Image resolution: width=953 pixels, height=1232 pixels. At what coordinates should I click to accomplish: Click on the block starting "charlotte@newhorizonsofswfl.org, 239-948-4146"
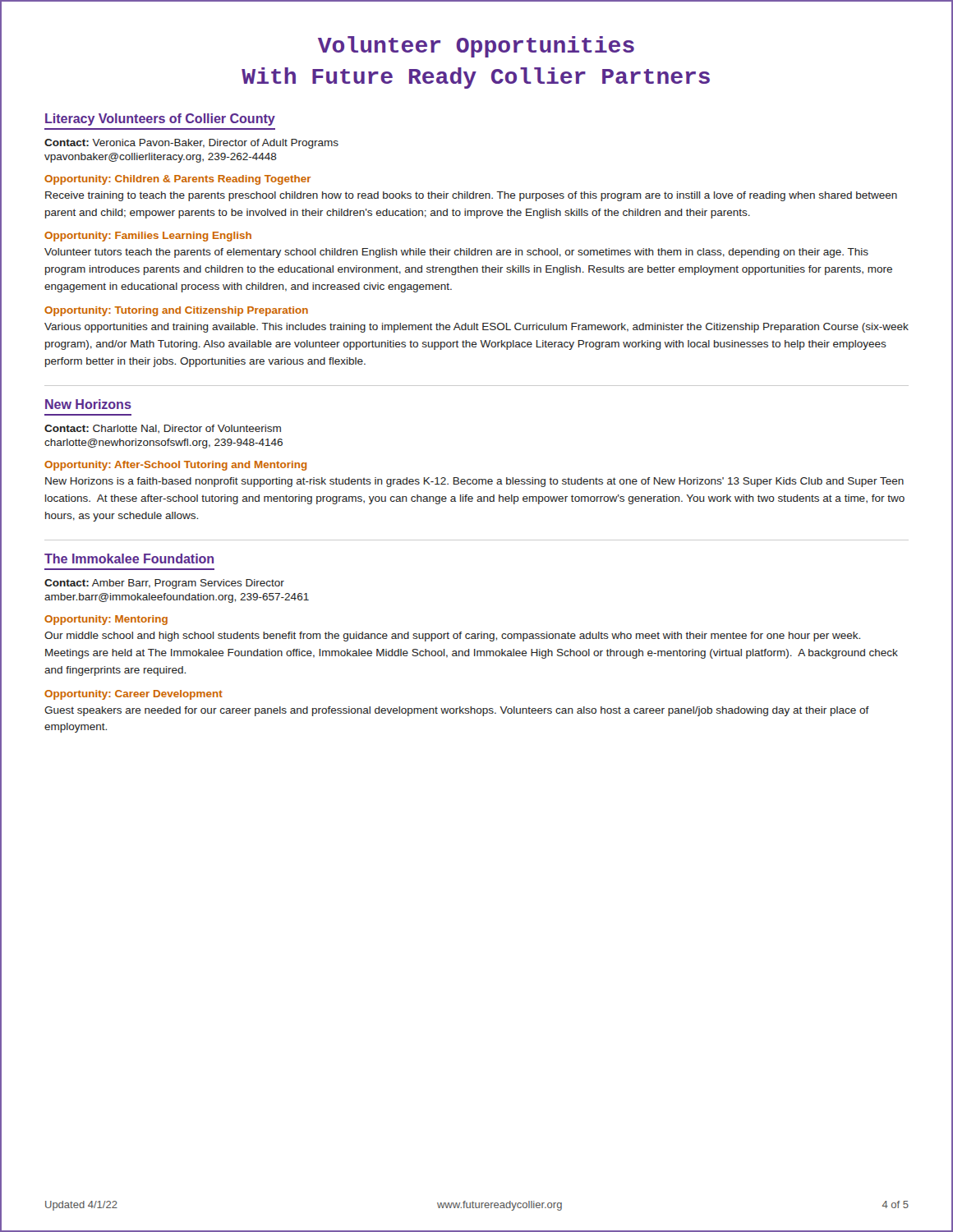pos(164,442)
